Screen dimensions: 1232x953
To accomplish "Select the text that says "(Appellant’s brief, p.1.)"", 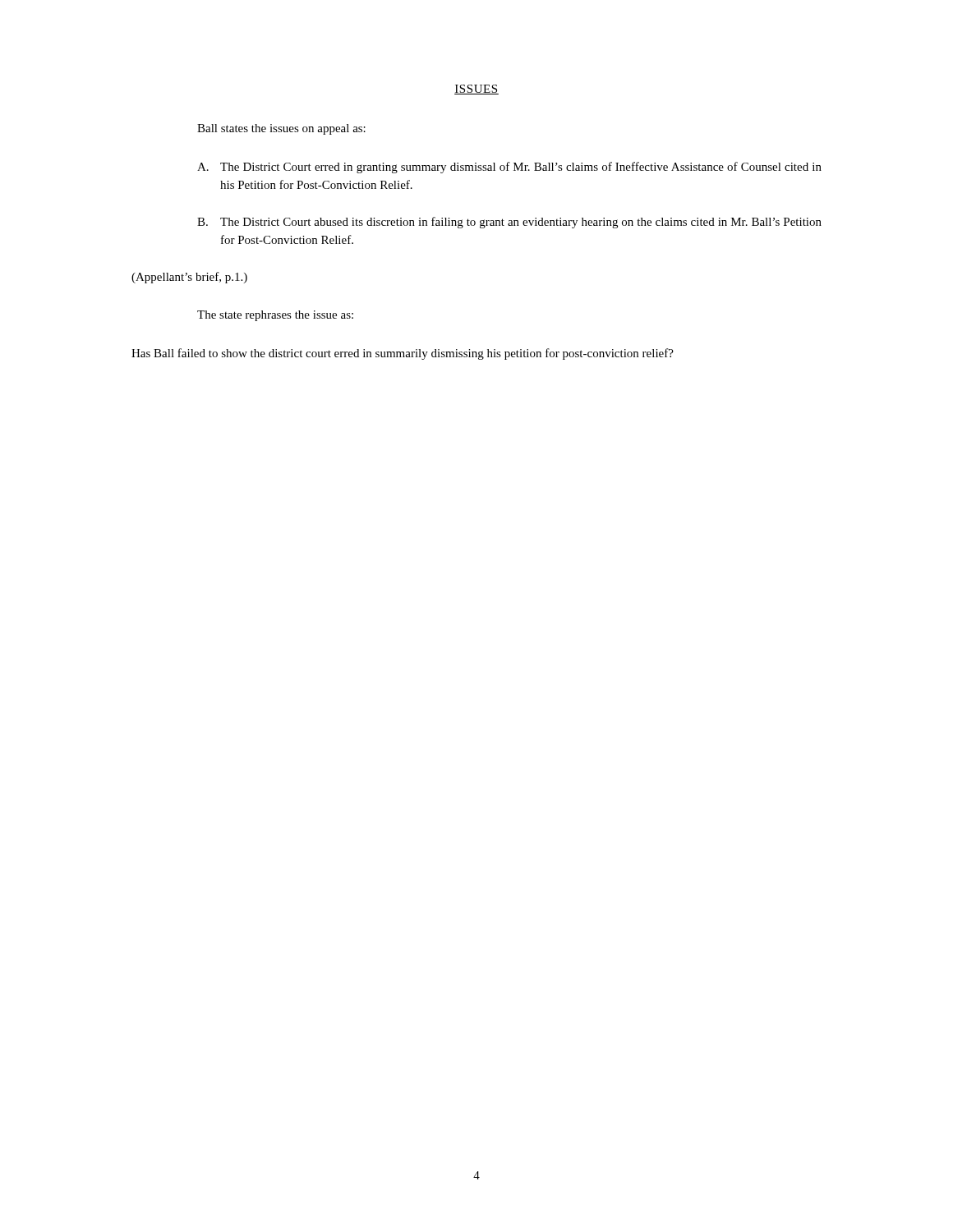I will point(189,276).
